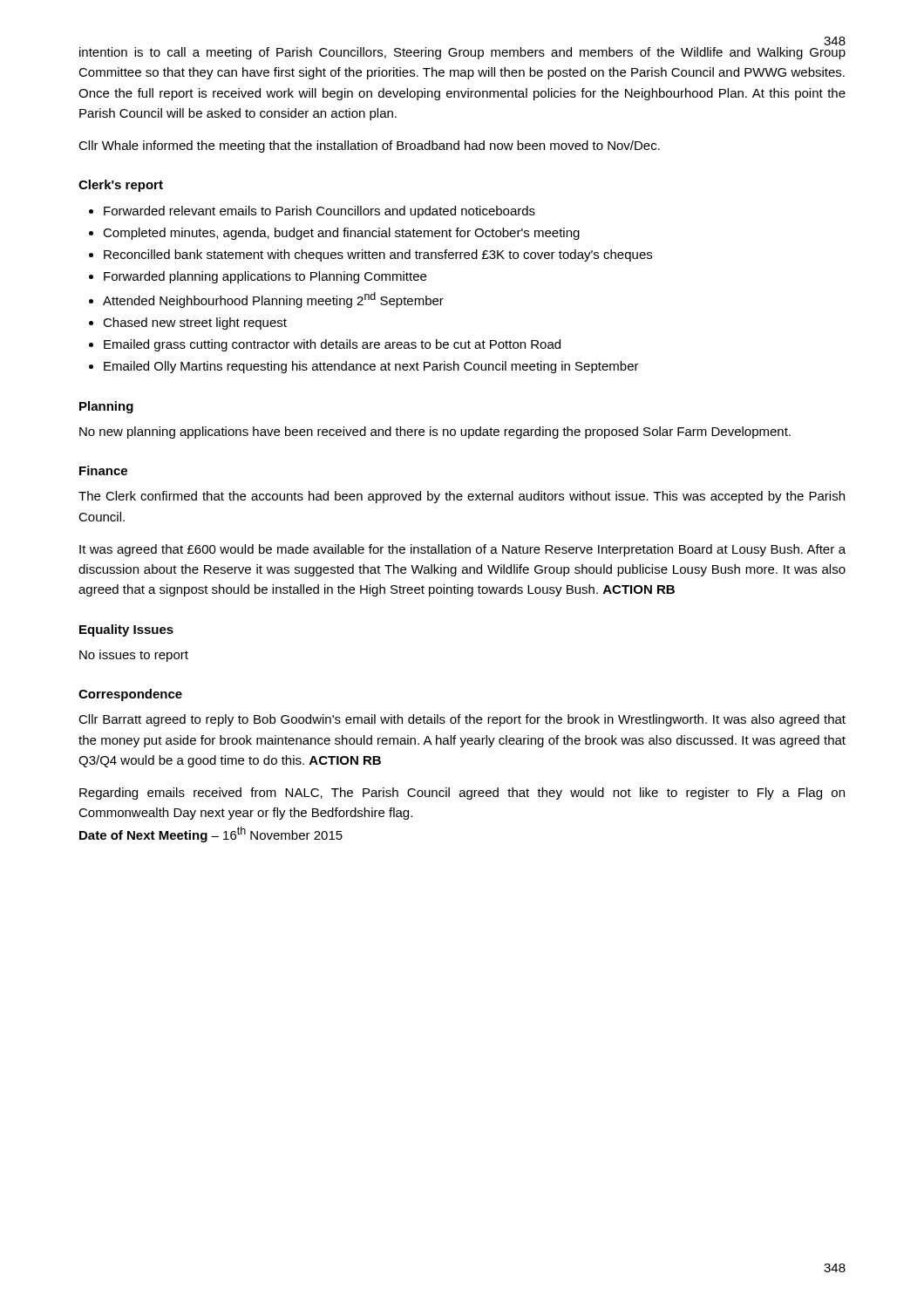Point to the element starting "No new planning"

(x=435, y=431)
